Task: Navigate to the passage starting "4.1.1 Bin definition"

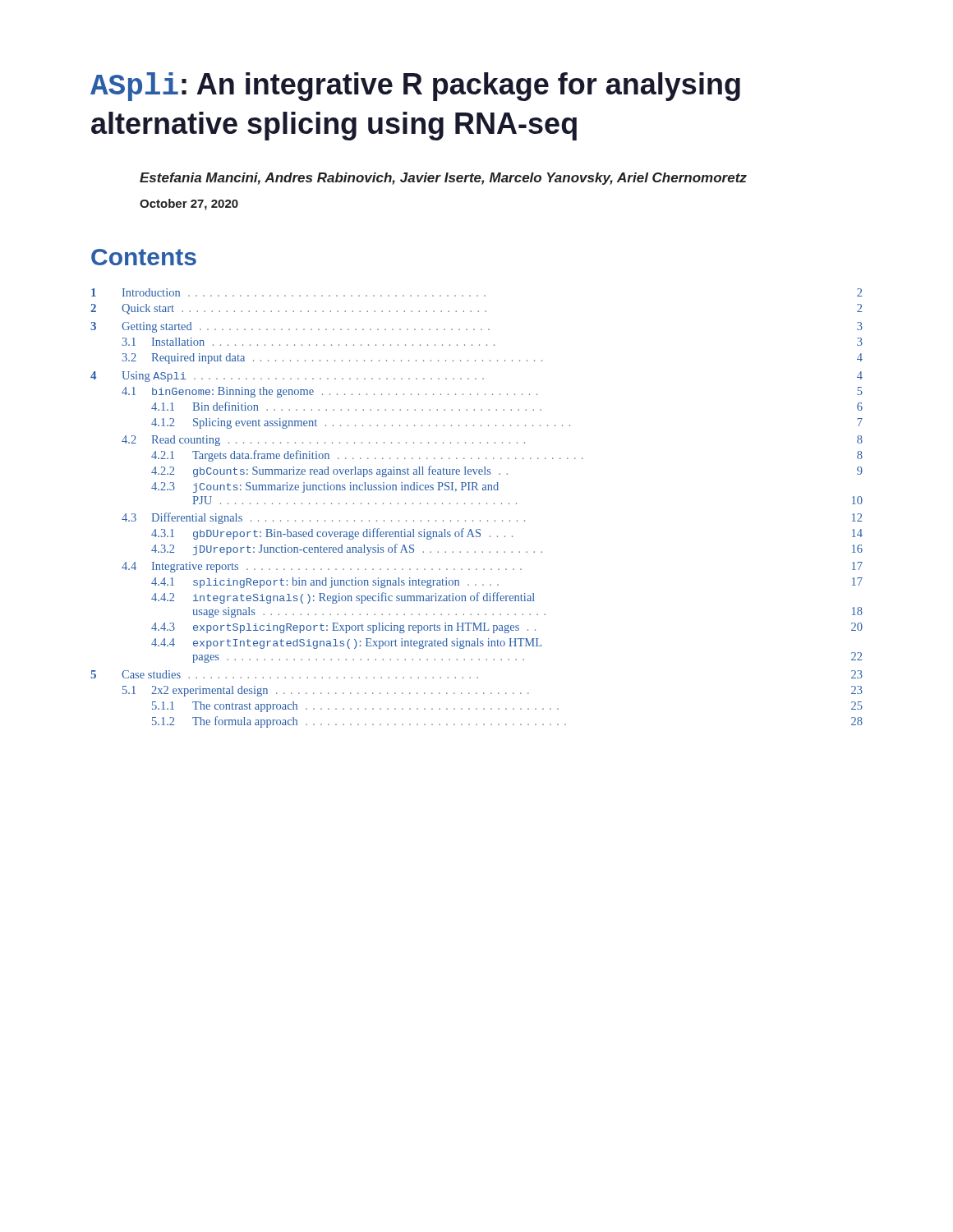Action: (x=476, y=407)
